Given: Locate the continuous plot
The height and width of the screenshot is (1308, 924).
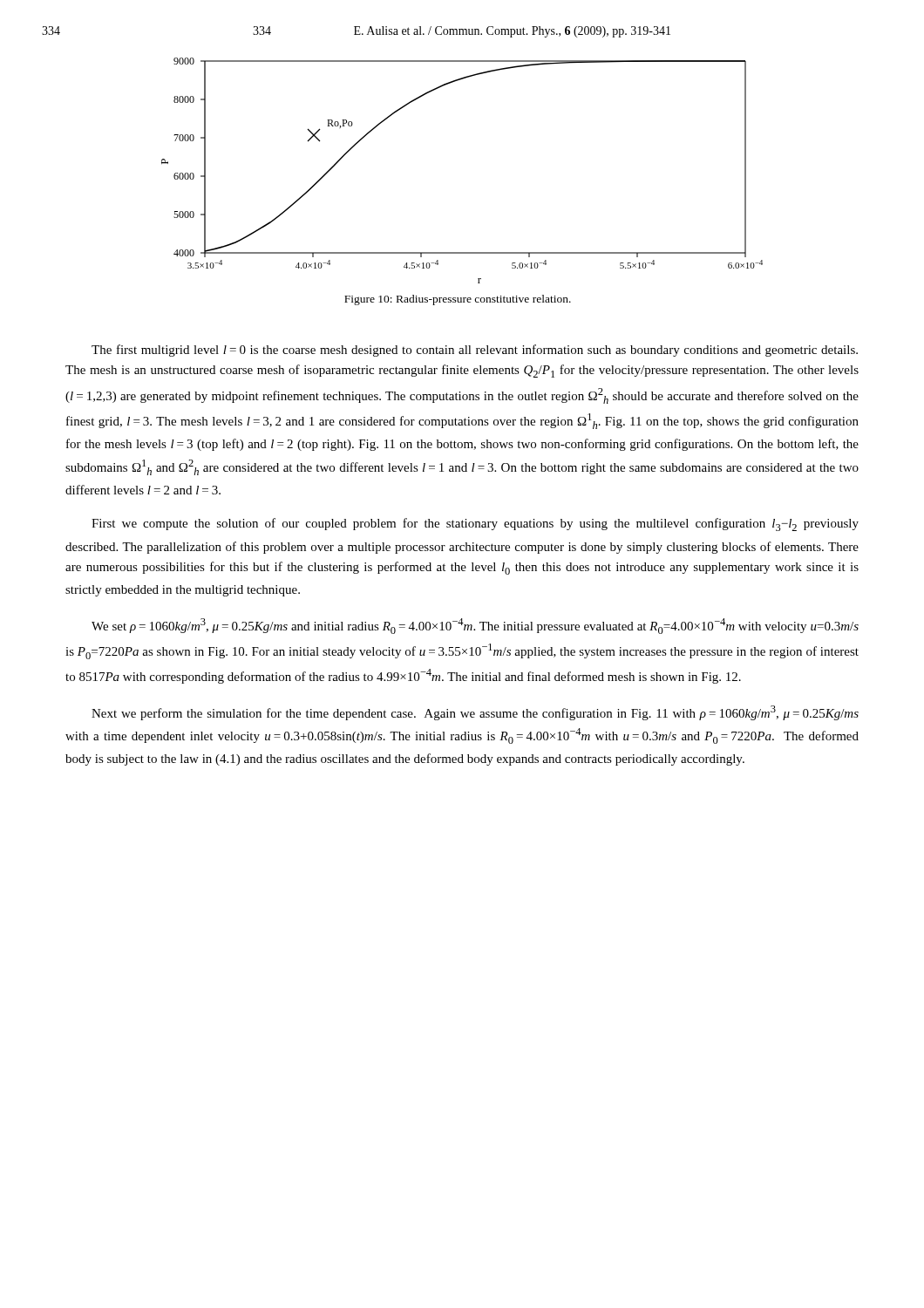Looking at the screenshot, I should (458, 170).
